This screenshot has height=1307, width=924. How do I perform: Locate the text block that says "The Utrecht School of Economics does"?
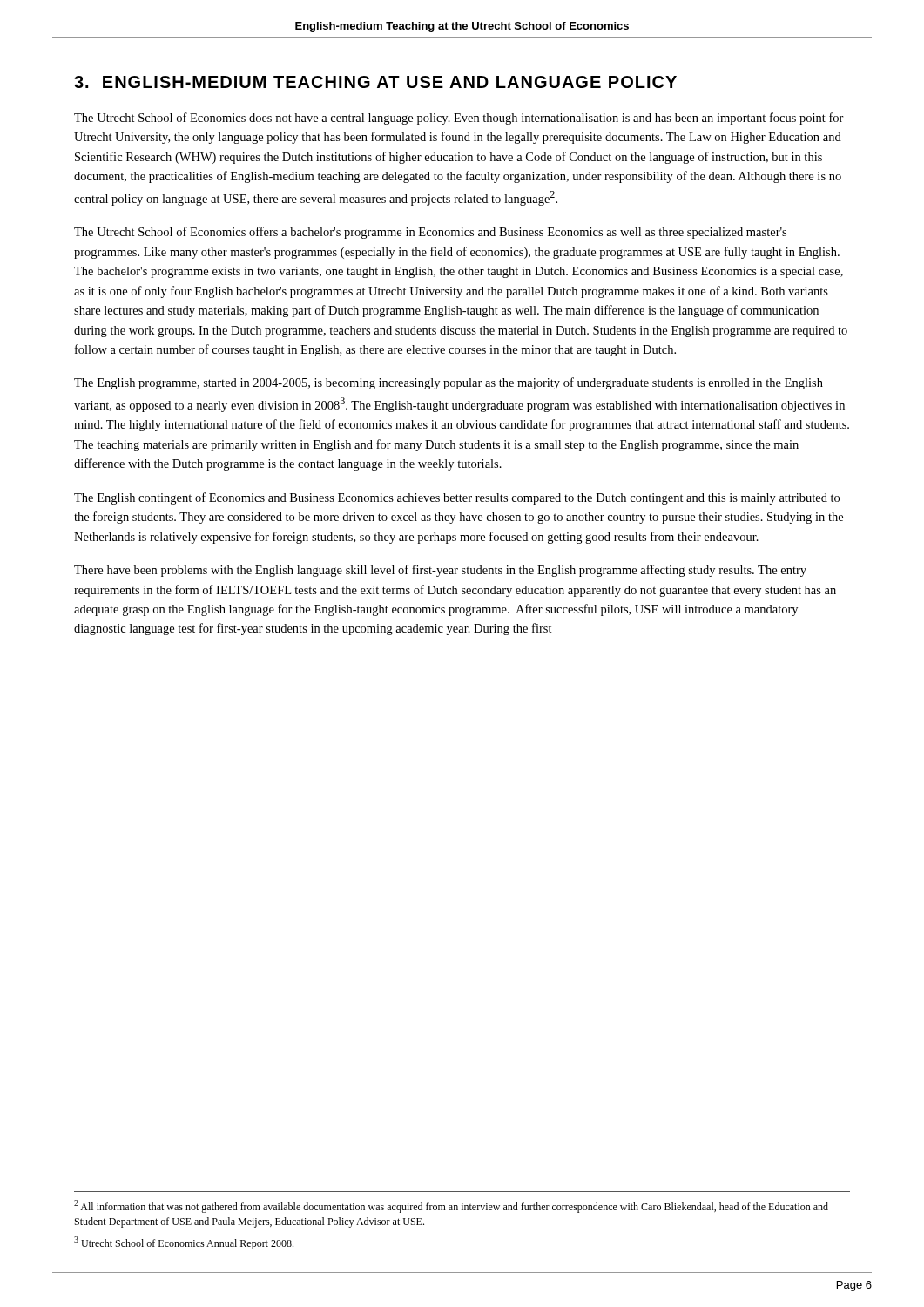(x=459, y=158)
